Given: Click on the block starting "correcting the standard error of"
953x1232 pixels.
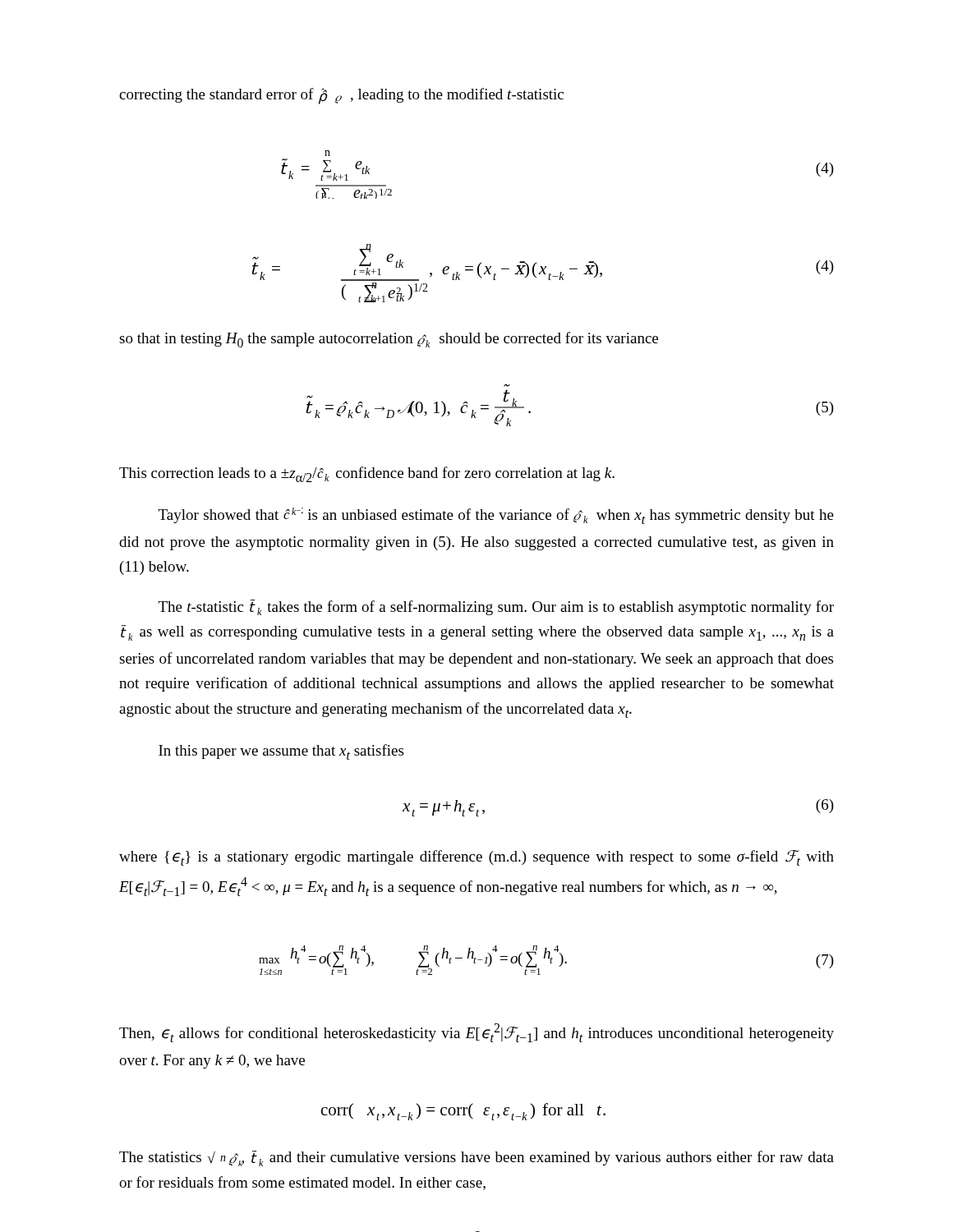Looking at the screenshot, I should click(x=342, y=95).
